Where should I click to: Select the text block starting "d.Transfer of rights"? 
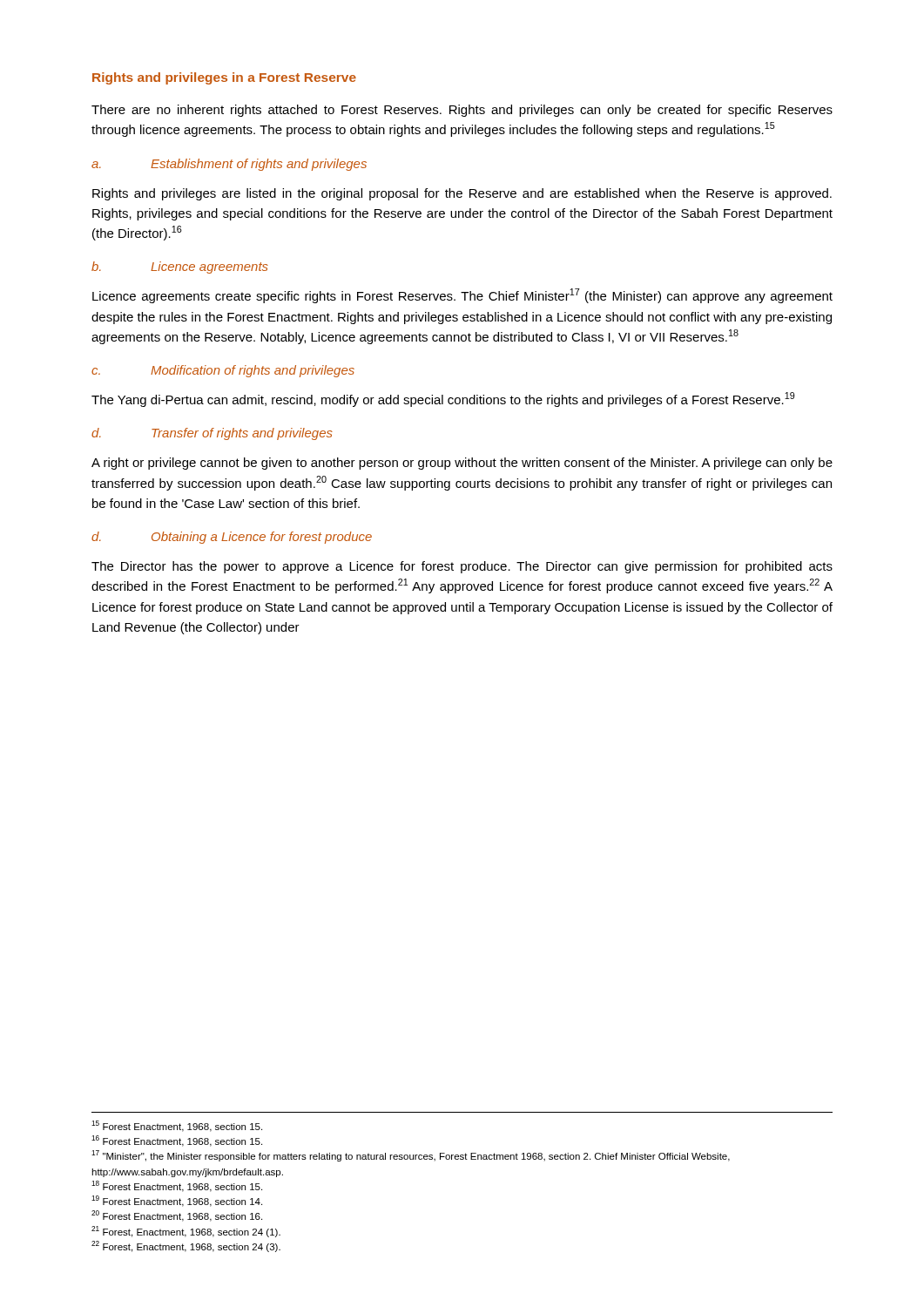[x=212, y=433]
